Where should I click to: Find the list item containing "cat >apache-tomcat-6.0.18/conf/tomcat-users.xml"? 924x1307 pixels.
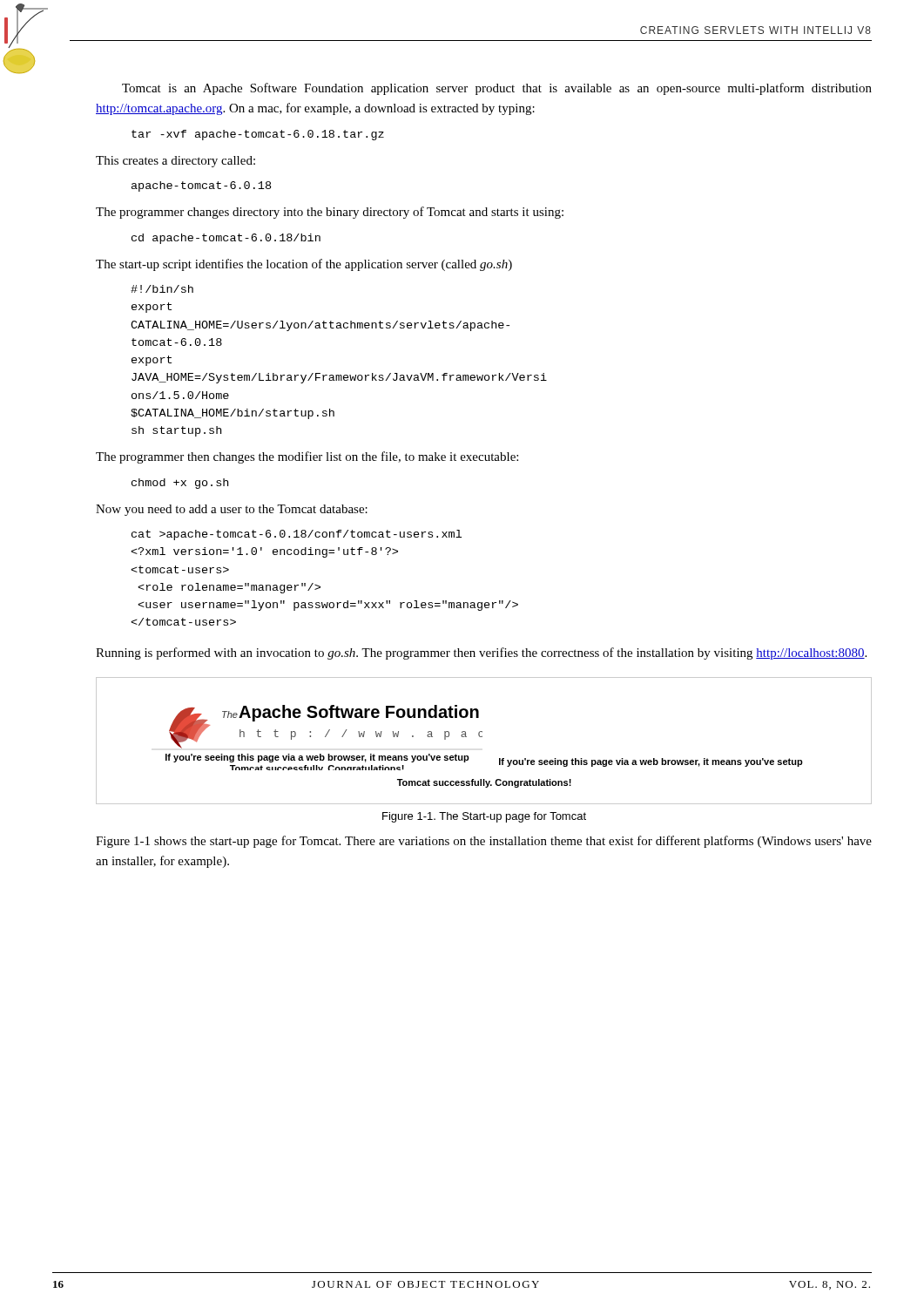(325, 579)
